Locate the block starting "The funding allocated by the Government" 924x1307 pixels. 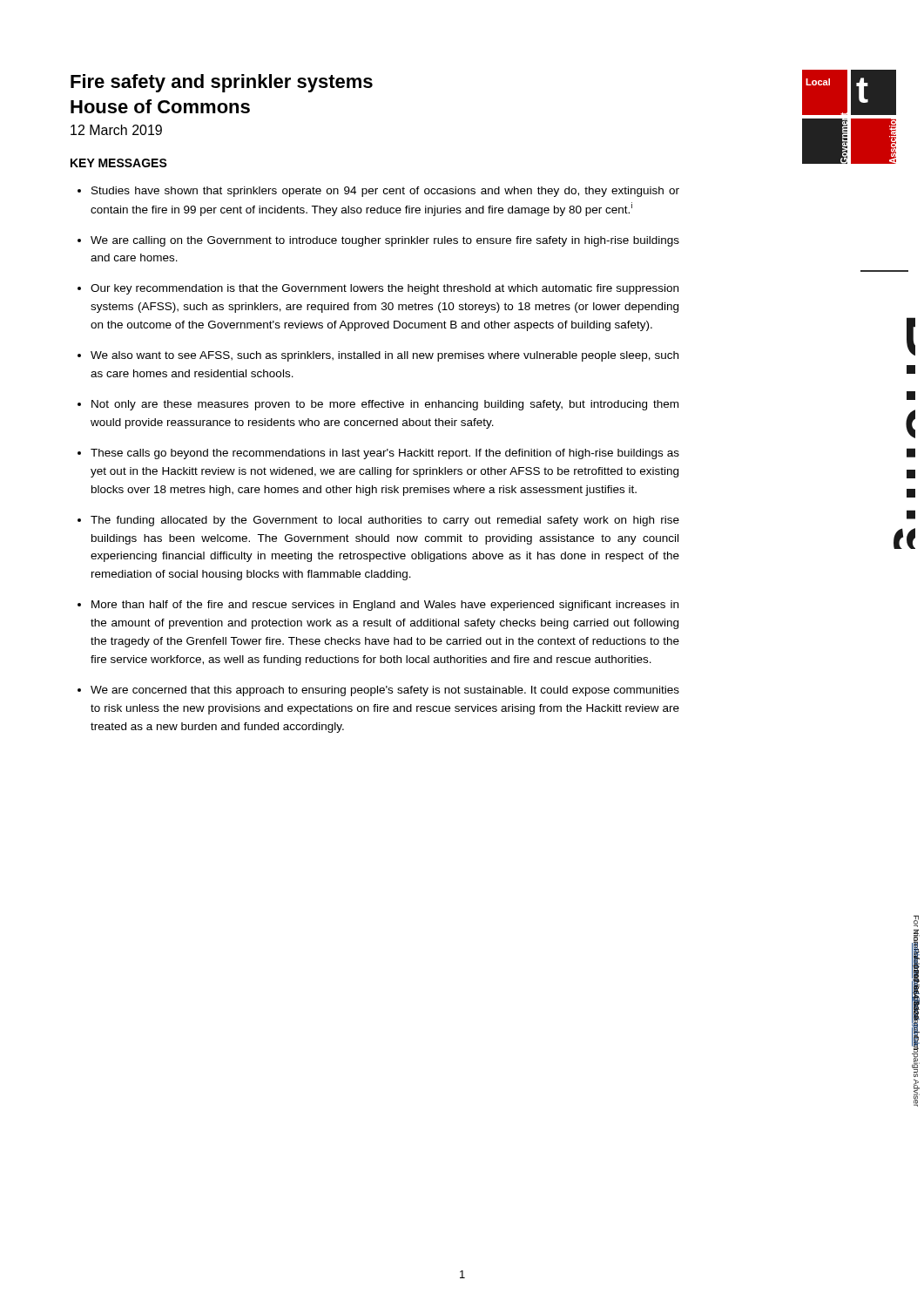click(385, 547)
